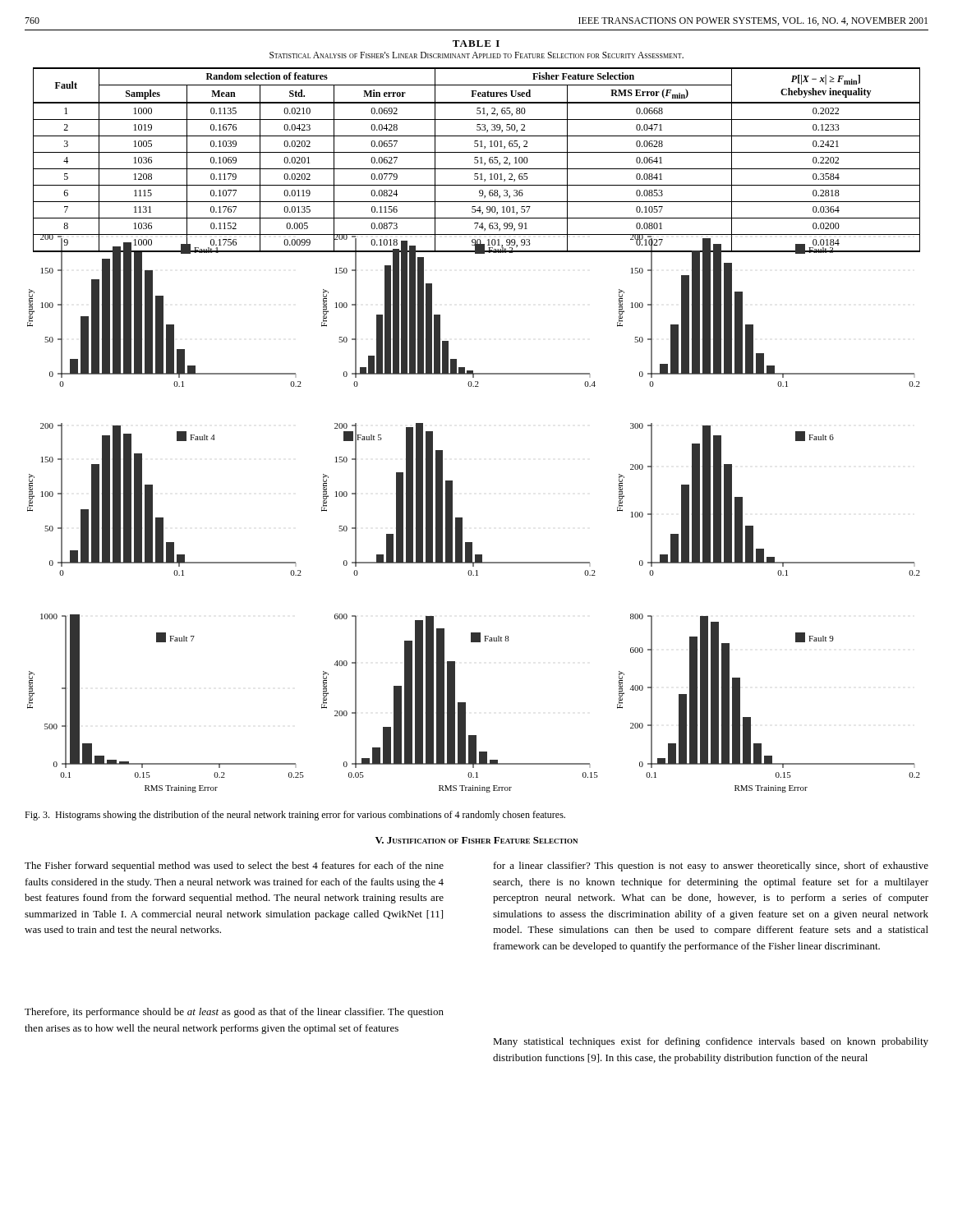The width and height of the screenshot is (953, 1232).
Task: Click the passage that begins "for a linear classifier?"
Action: point(711,905)
